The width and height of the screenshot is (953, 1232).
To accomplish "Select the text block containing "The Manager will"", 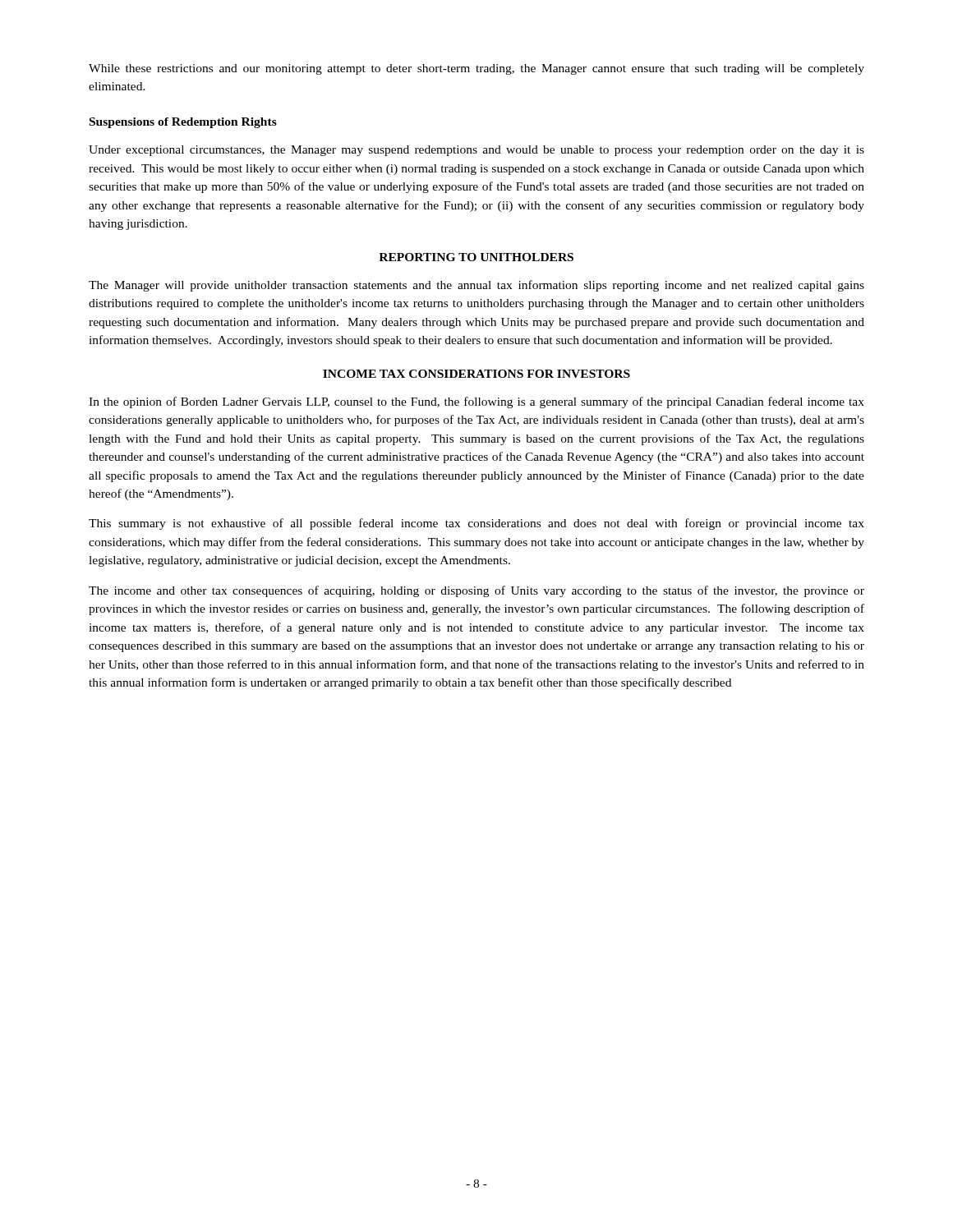I will click(x=476, y=313).
